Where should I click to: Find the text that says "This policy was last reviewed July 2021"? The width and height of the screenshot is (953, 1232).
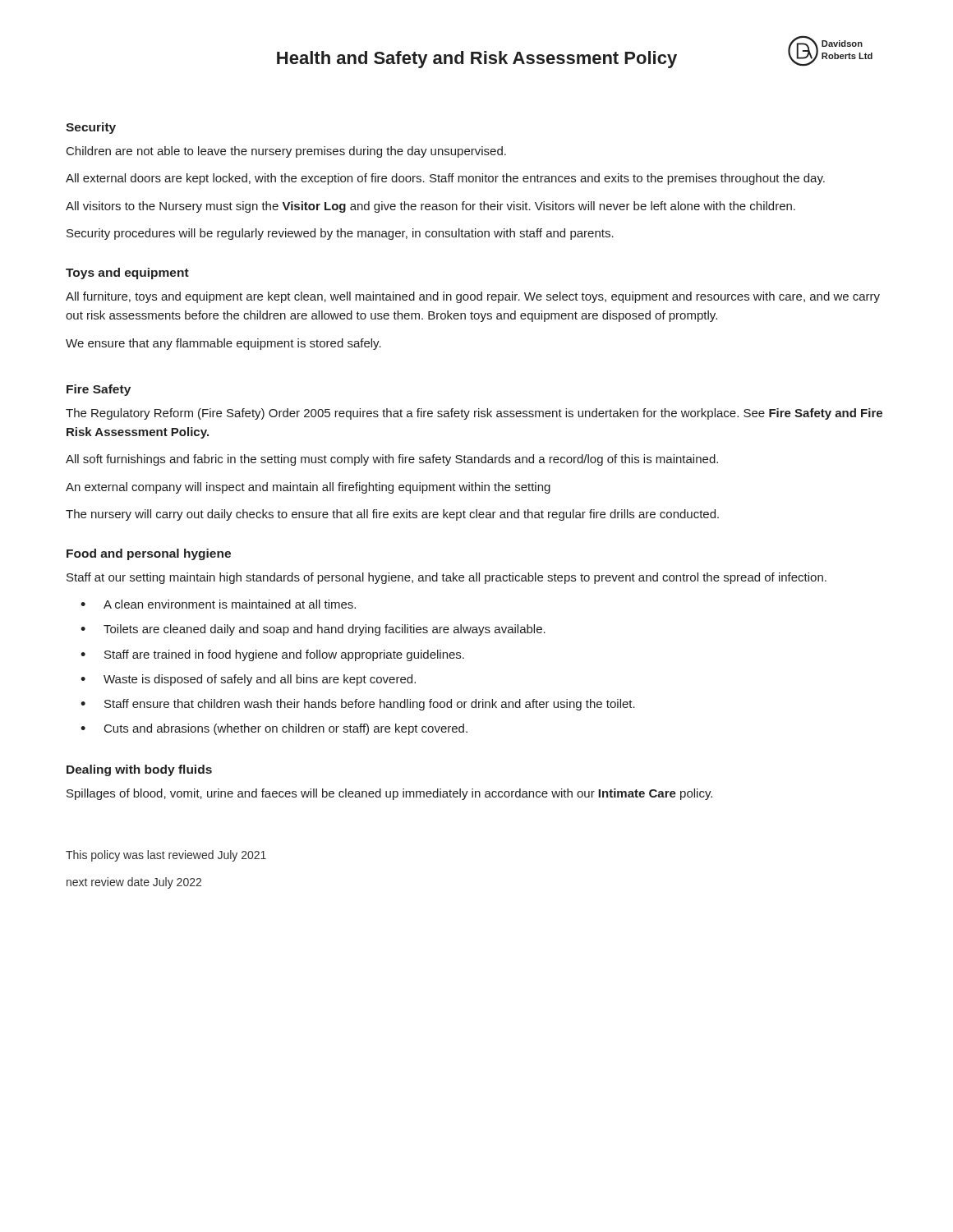(166, 855)
